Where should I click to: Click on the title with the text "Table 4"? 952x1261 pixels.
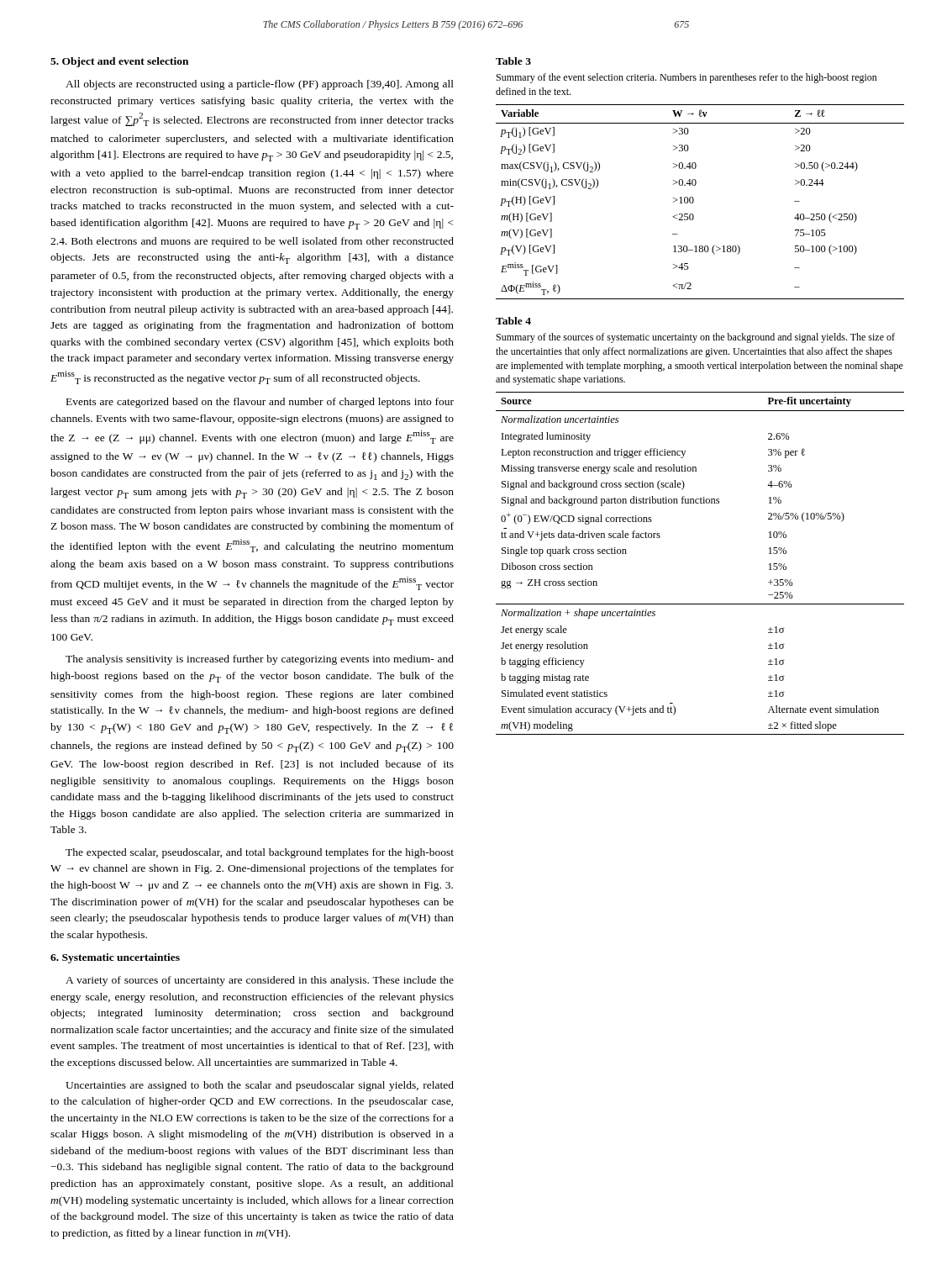click(x=513, y=321)
